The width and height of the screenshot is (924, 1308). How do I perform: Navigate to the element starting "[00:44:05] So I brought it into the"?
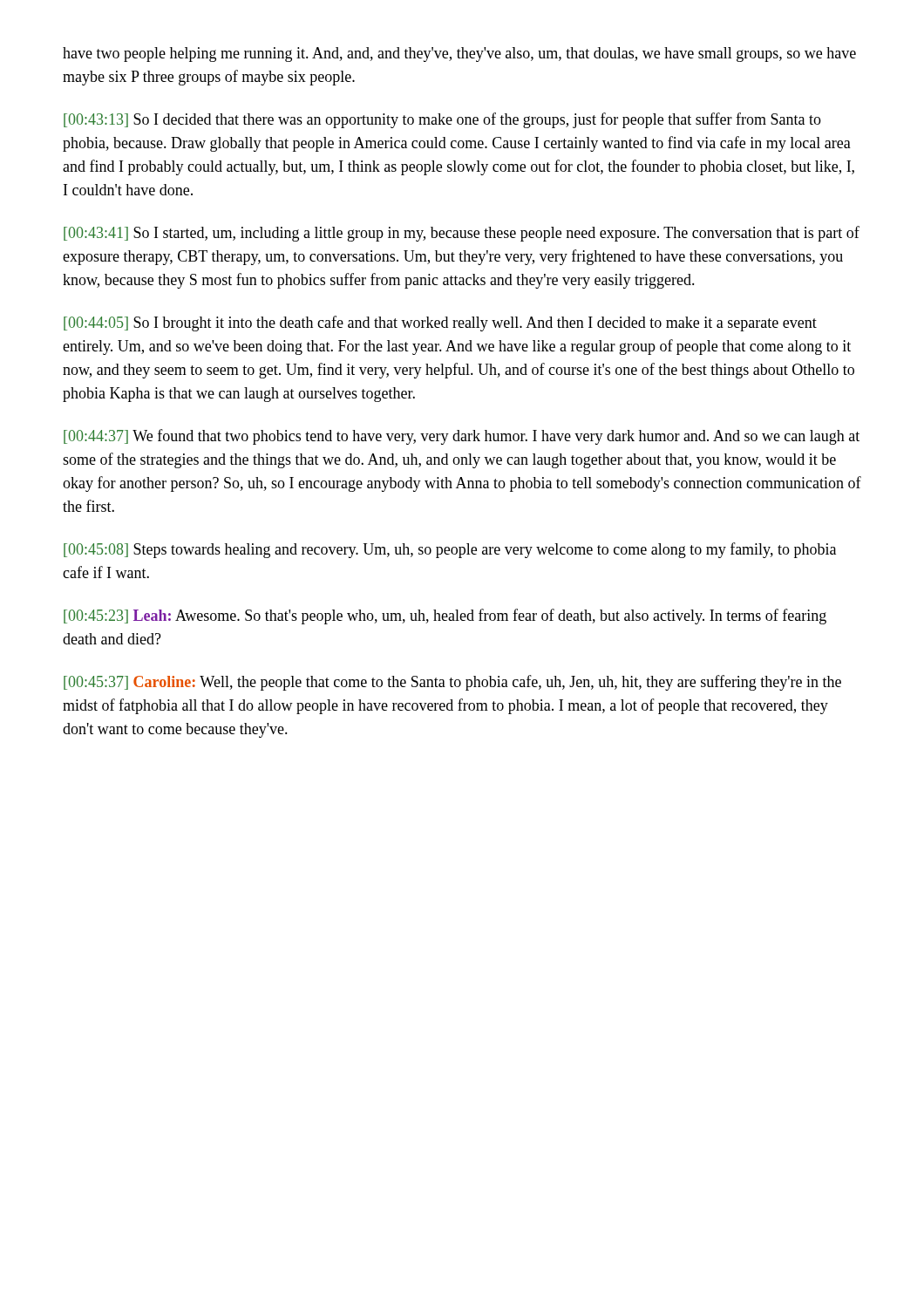point(459,358)
